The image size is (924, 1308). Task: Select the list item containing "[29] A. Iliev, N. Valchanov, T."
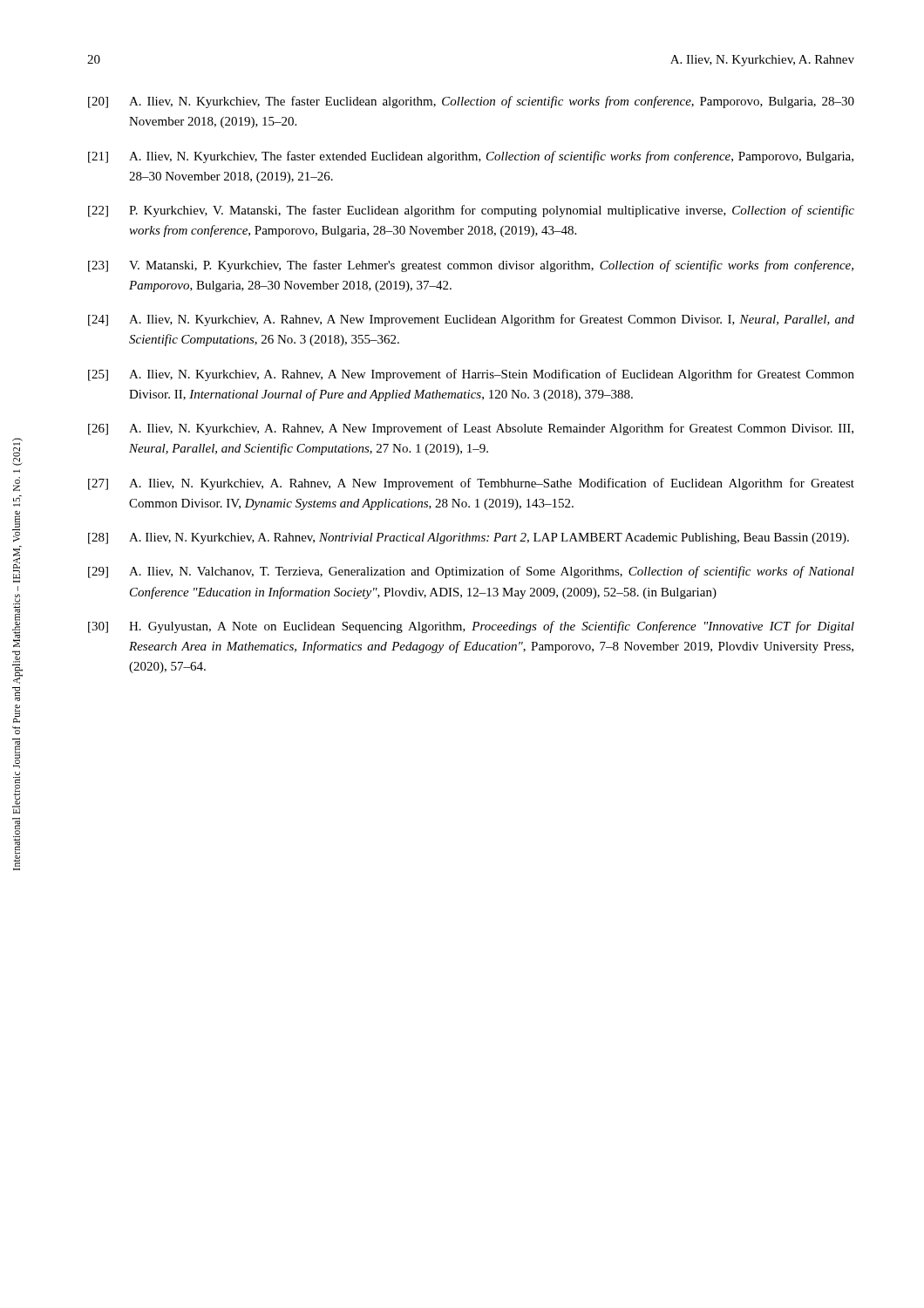tap(471, 582)
